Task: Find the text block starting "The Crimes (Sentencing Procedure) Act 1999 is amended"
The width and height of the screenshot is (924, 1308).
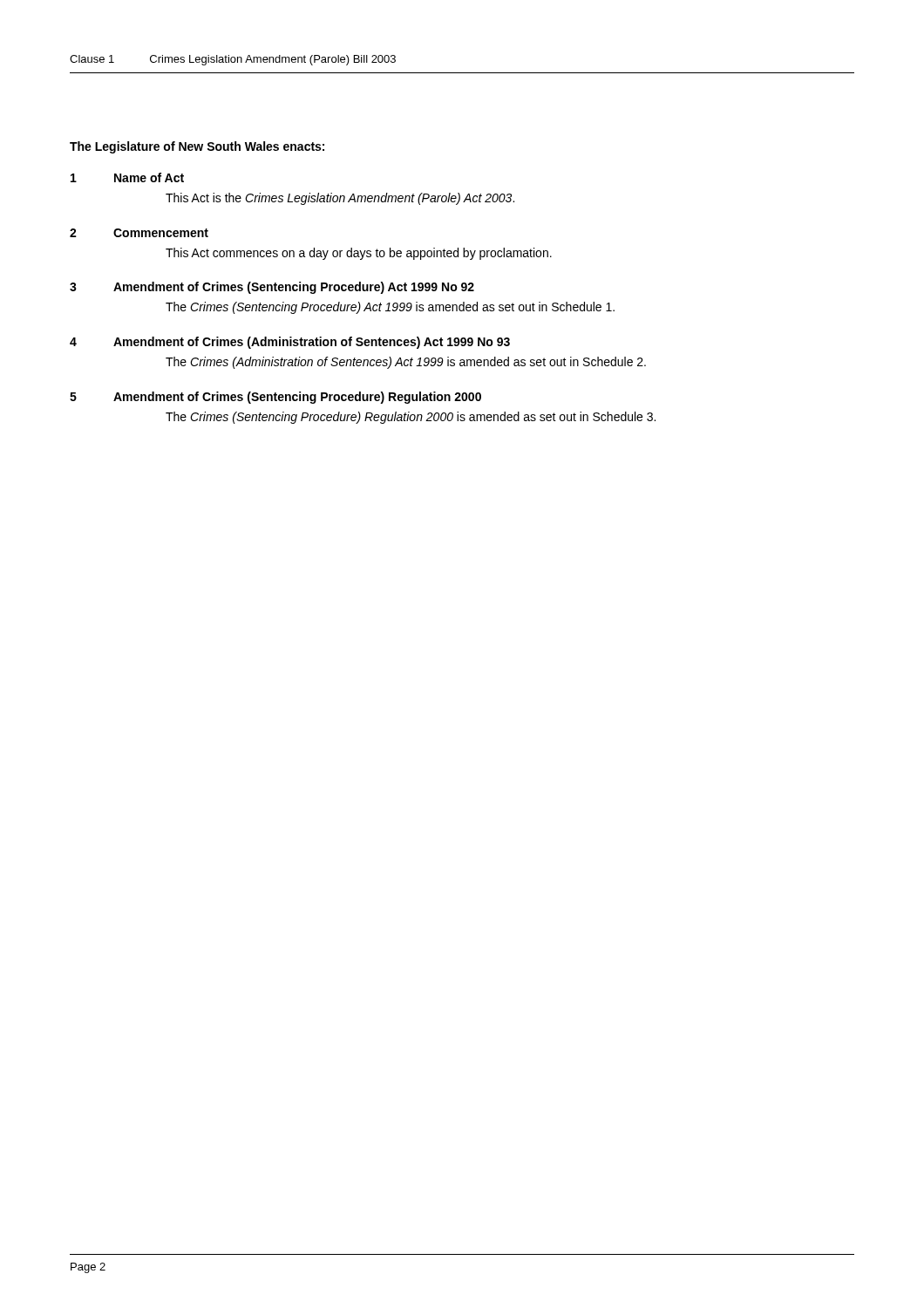Action: (x=391, y=307)
